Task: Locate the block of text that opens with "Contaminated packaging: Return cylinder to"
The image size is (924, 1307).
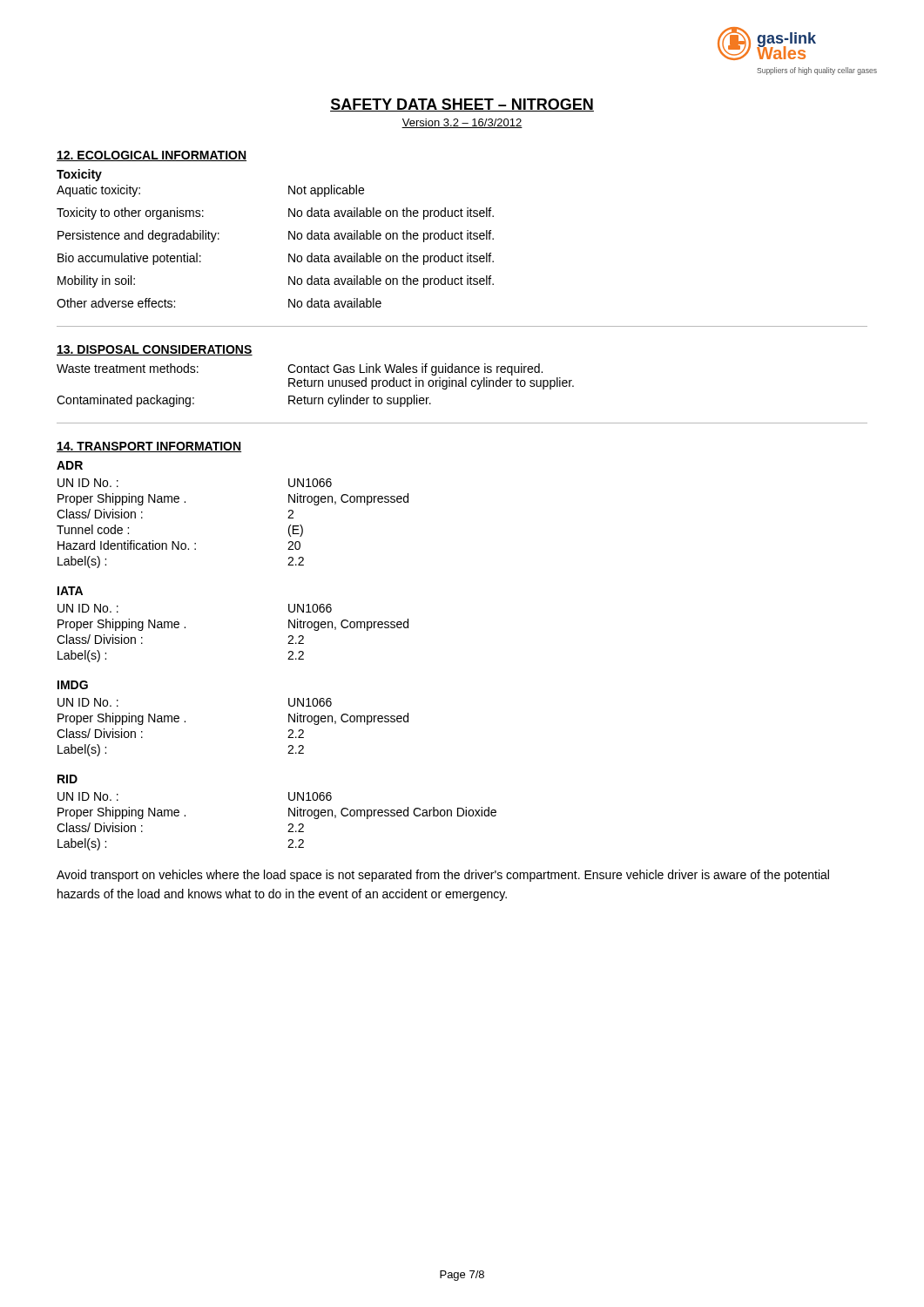Action: point(128,400)
